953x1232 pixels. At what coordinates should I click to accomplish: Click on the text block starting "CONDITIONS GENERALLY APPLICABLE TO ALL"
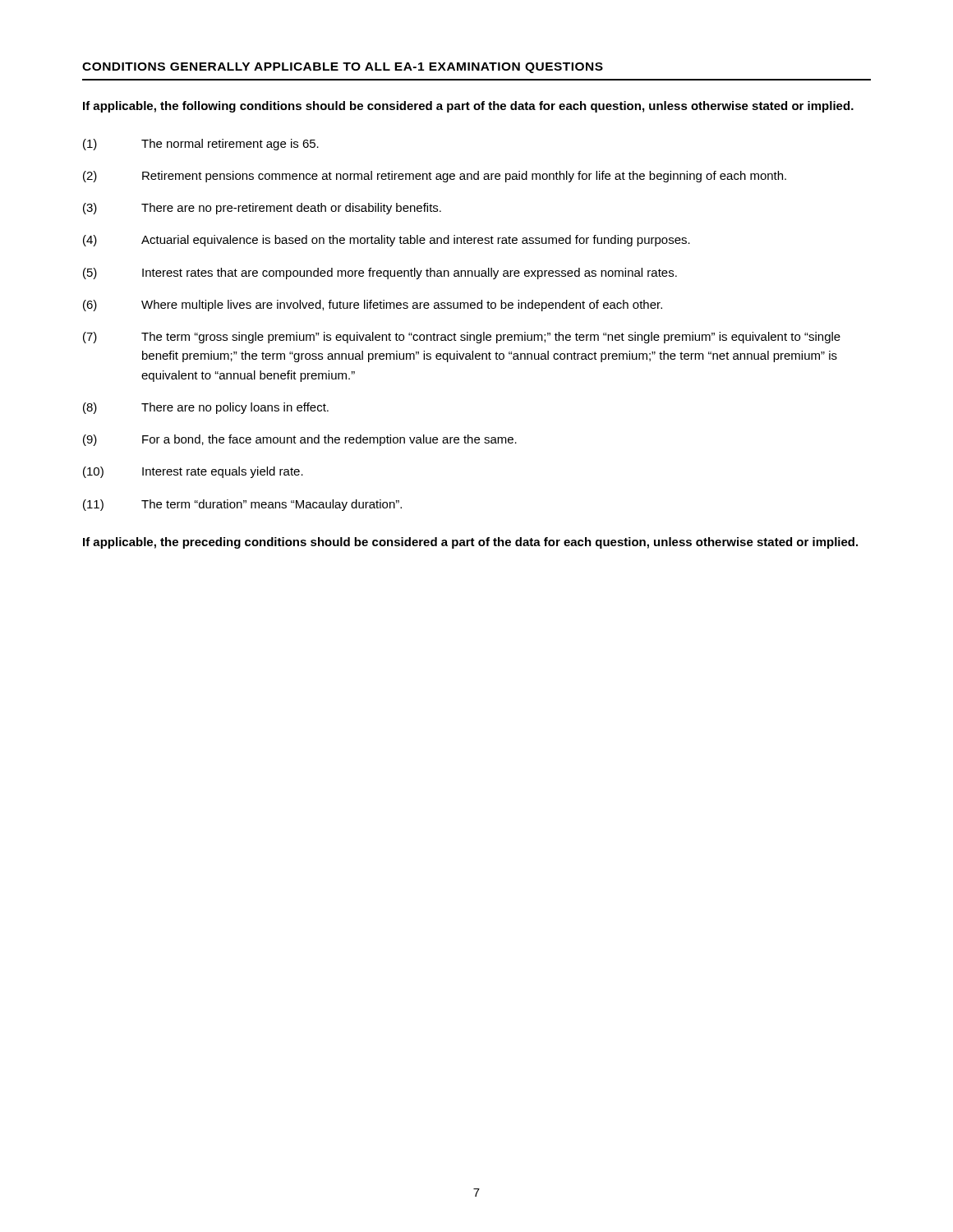coord(343,66)
